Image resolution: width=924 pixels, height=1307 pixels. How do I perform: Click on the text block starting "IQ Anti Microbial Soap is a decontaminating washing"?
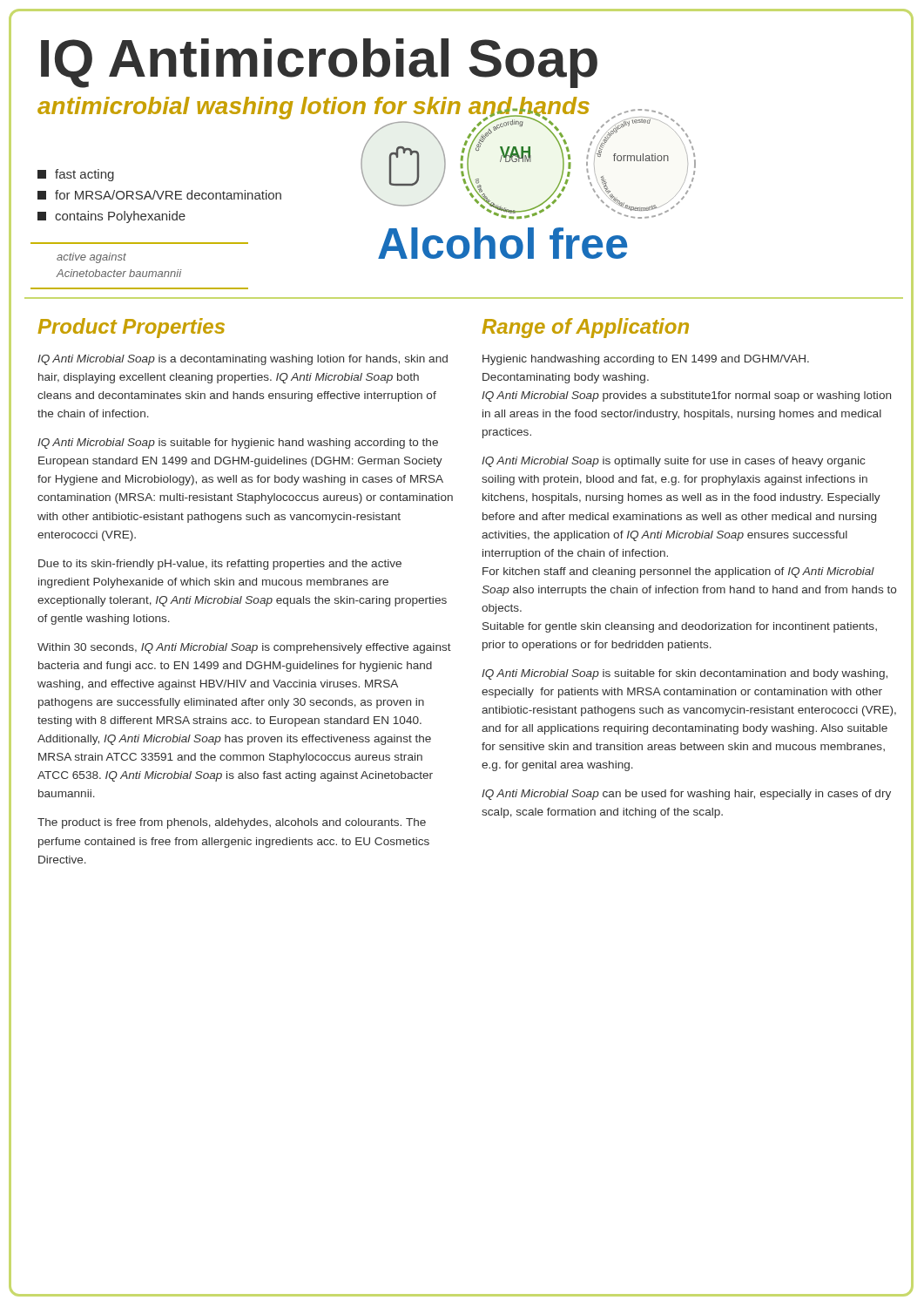(x=243, y=386)
